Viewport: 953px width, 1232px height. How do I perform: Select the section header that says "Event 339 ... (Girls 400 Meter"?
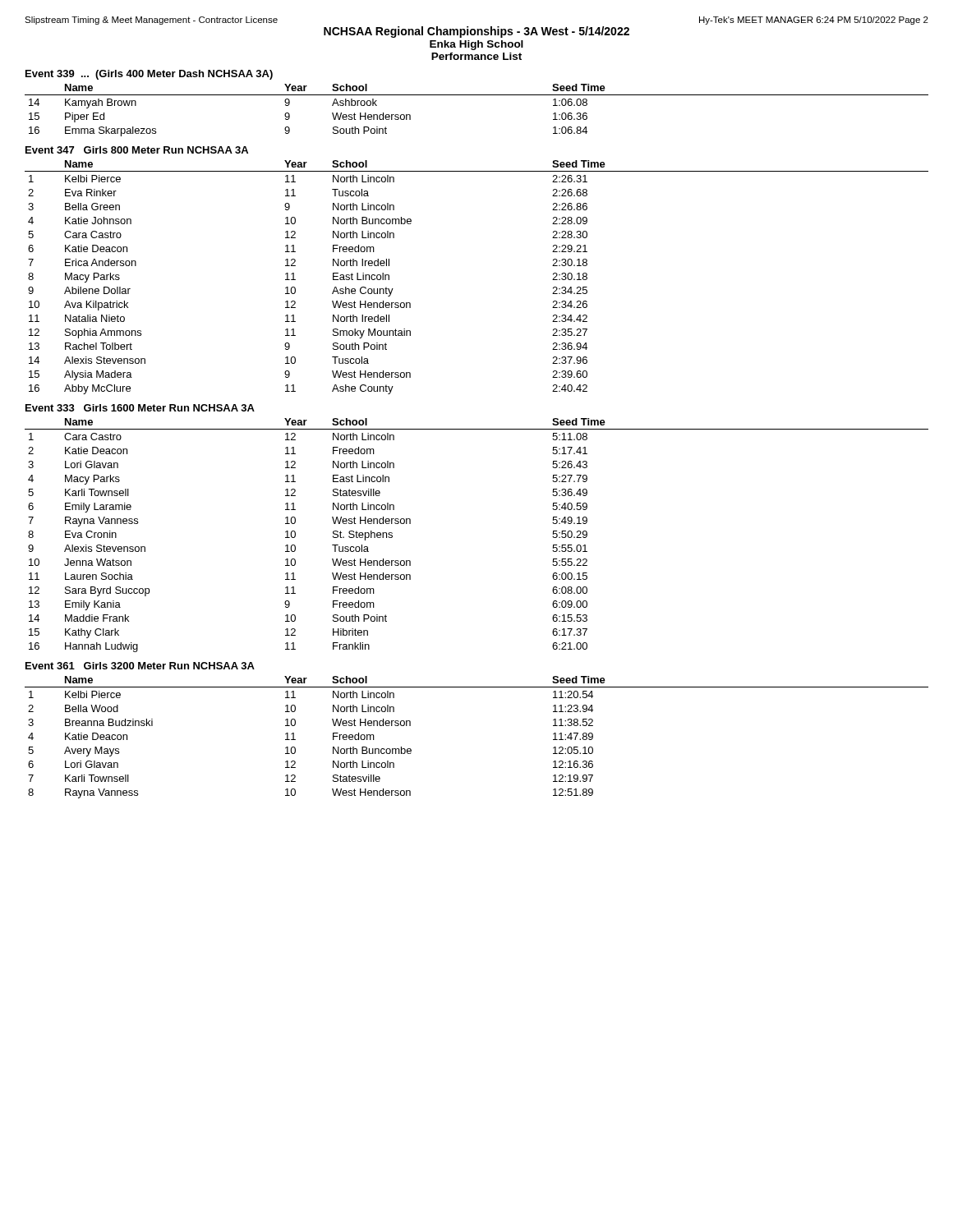pyautogui.click(x=149, y=74)
